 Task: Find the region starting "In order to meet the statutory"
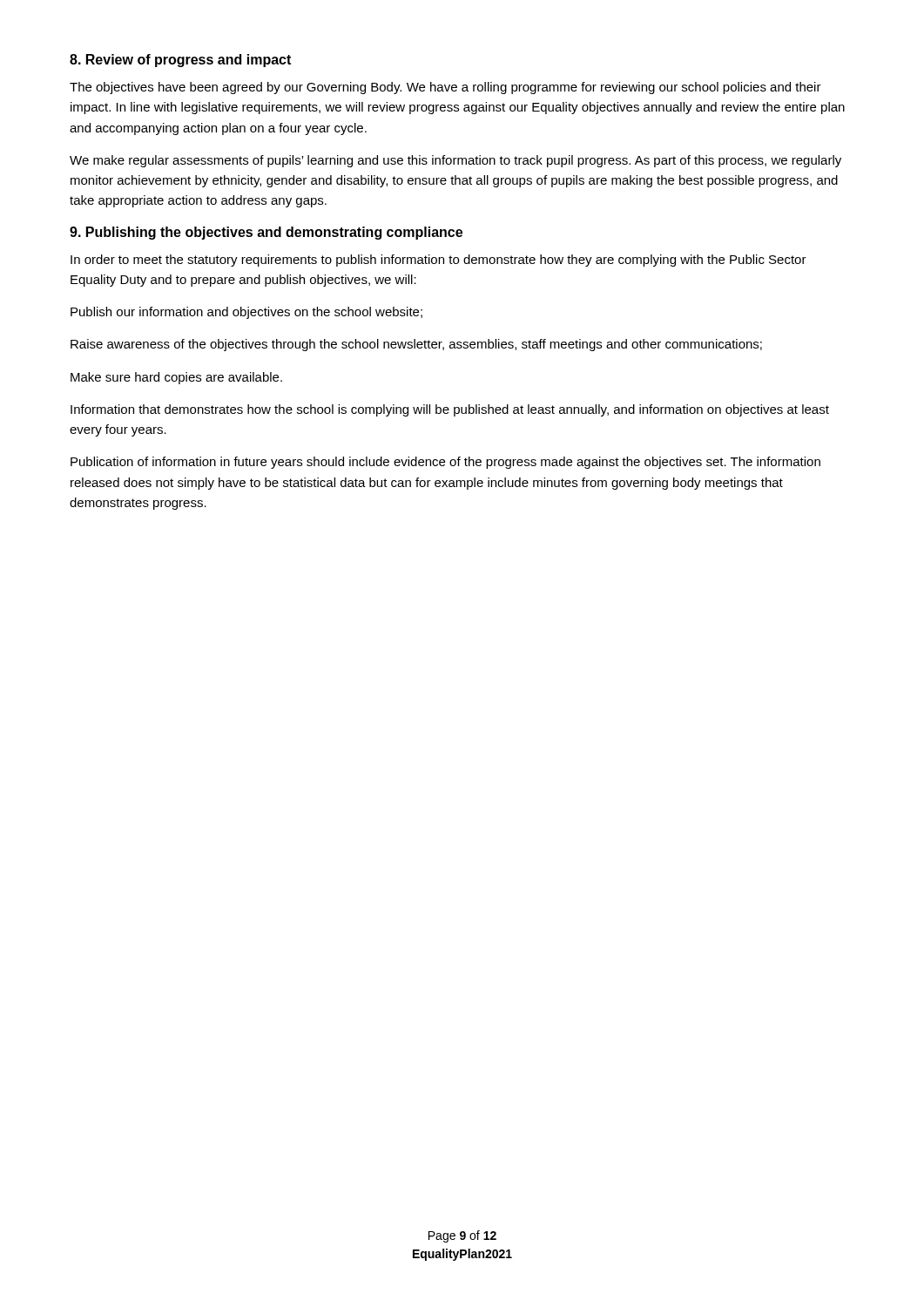point(438,269)
